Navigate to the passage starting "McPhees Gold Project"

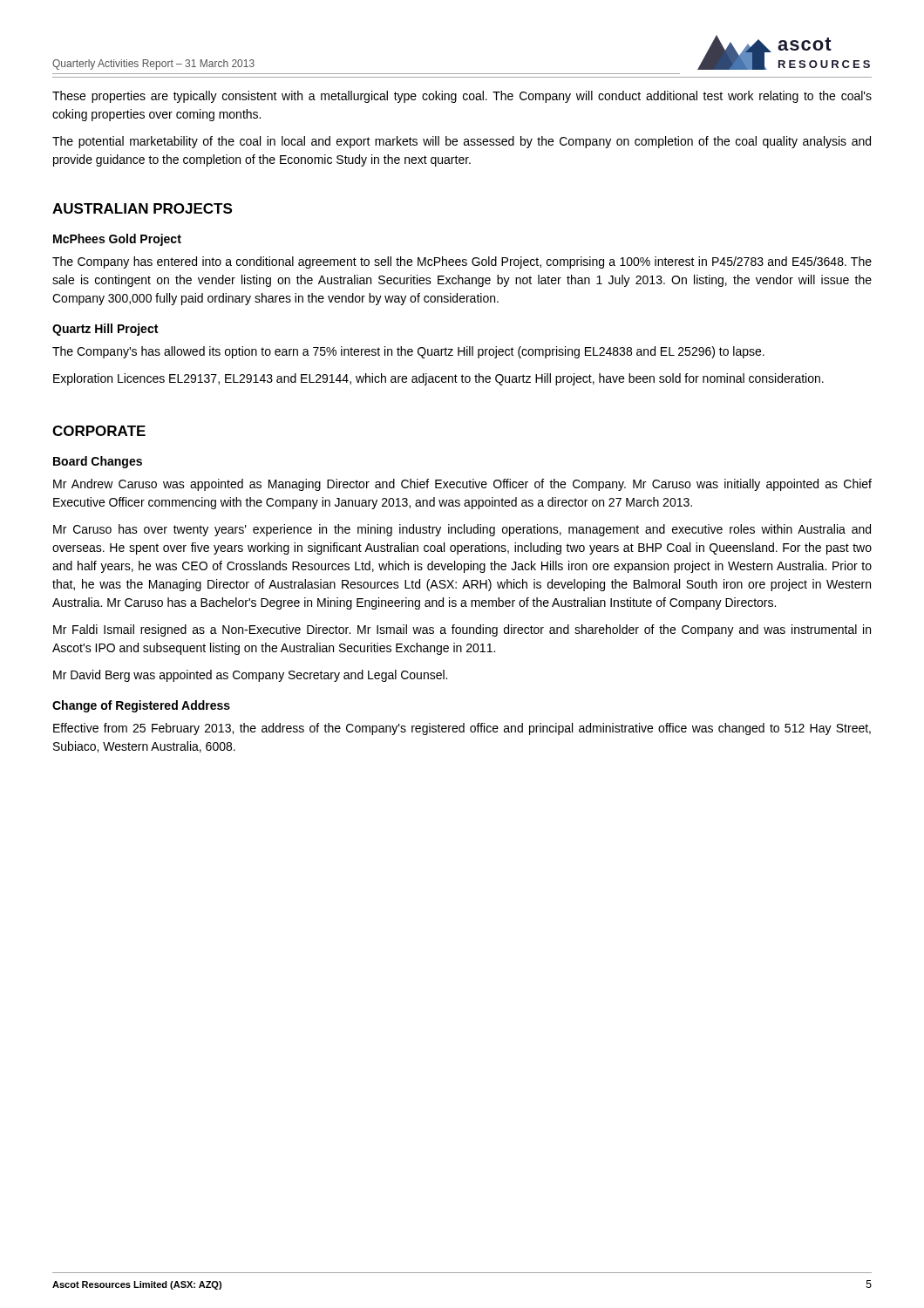(117, 239)
